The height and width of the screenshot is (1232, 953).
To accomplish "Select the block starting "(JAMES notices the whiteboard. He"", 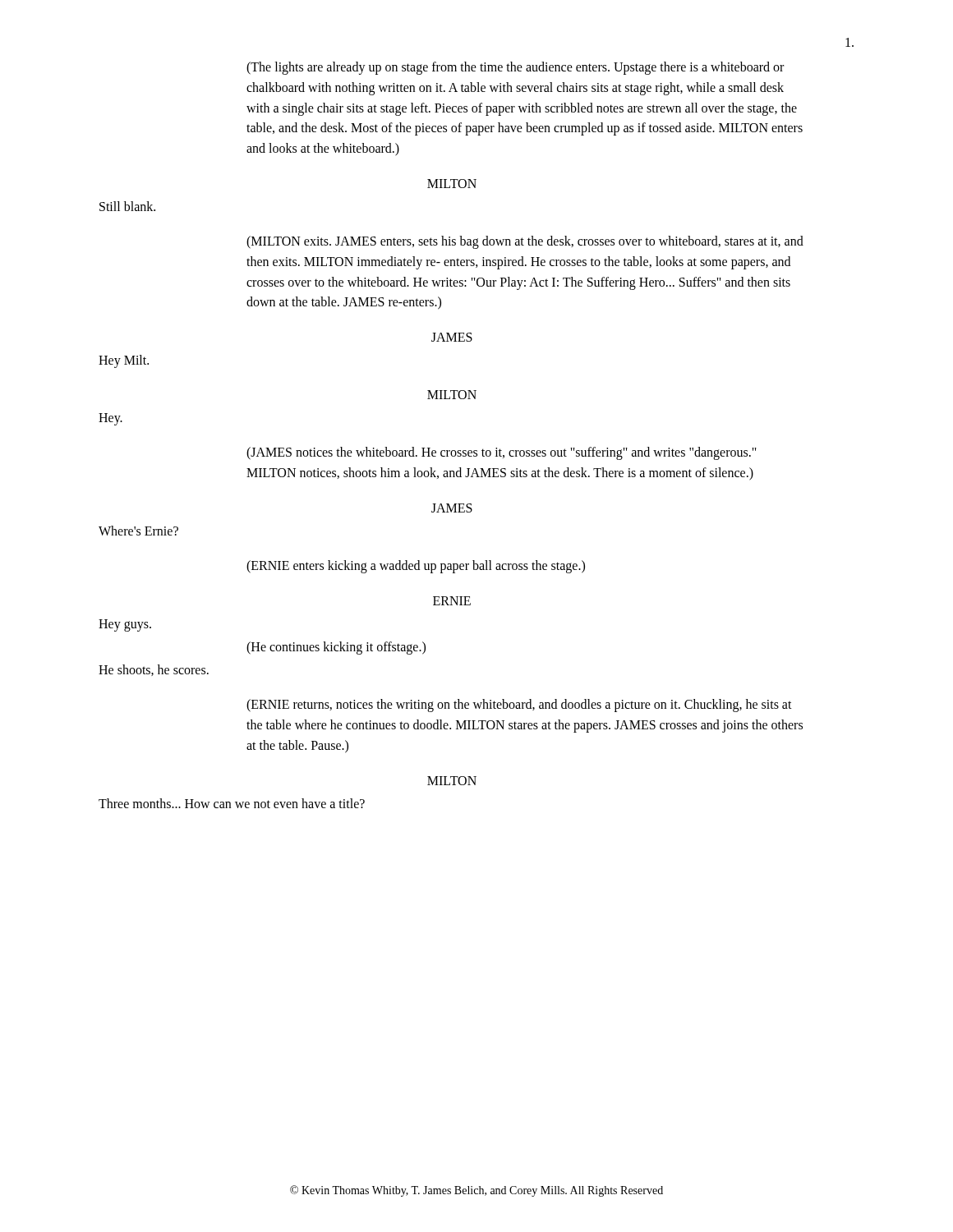I will pyautogui.click(x=502, y=462).
